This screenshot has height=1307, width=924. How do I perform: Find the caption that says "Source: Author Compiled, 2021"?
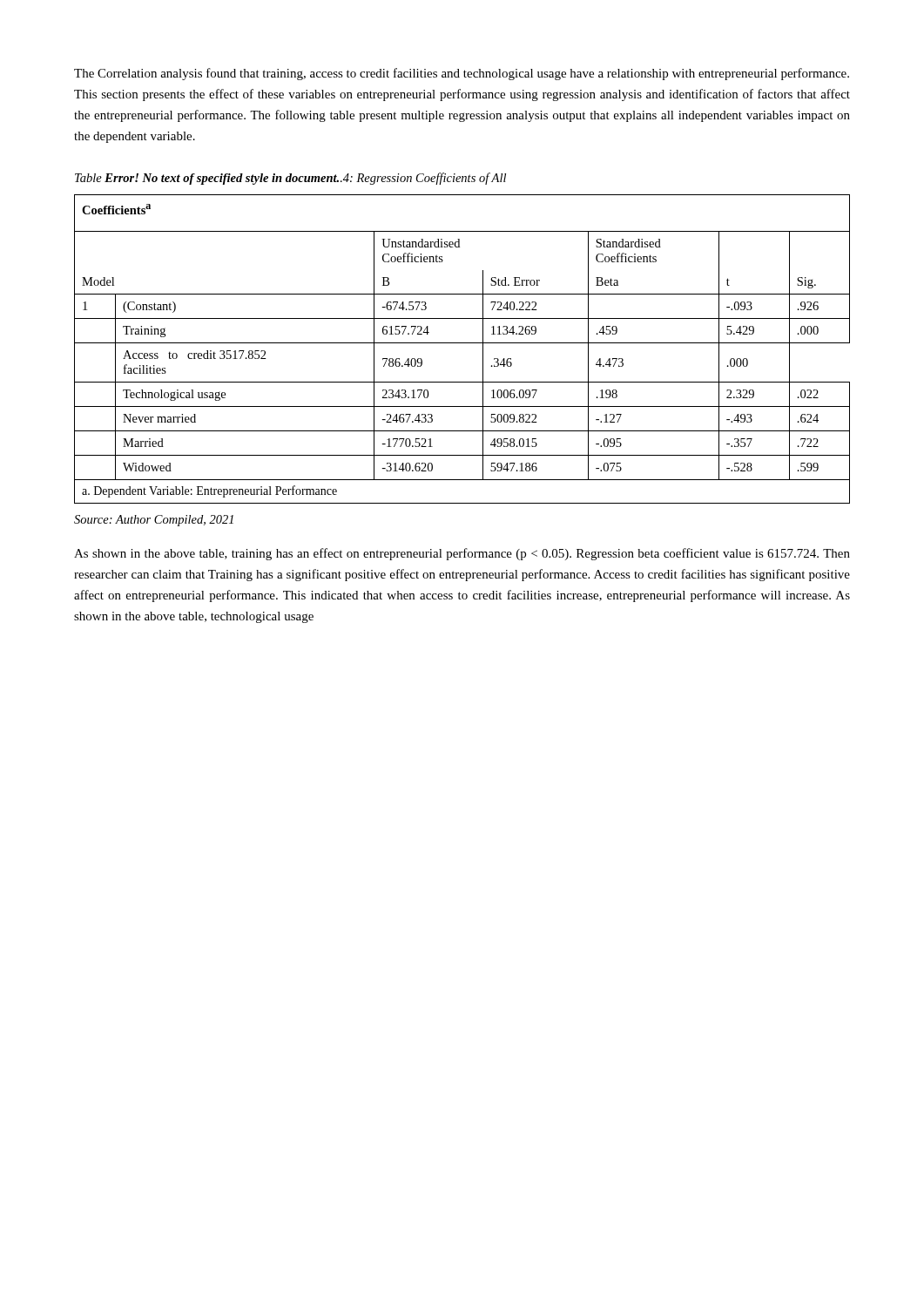pos(154,520)
